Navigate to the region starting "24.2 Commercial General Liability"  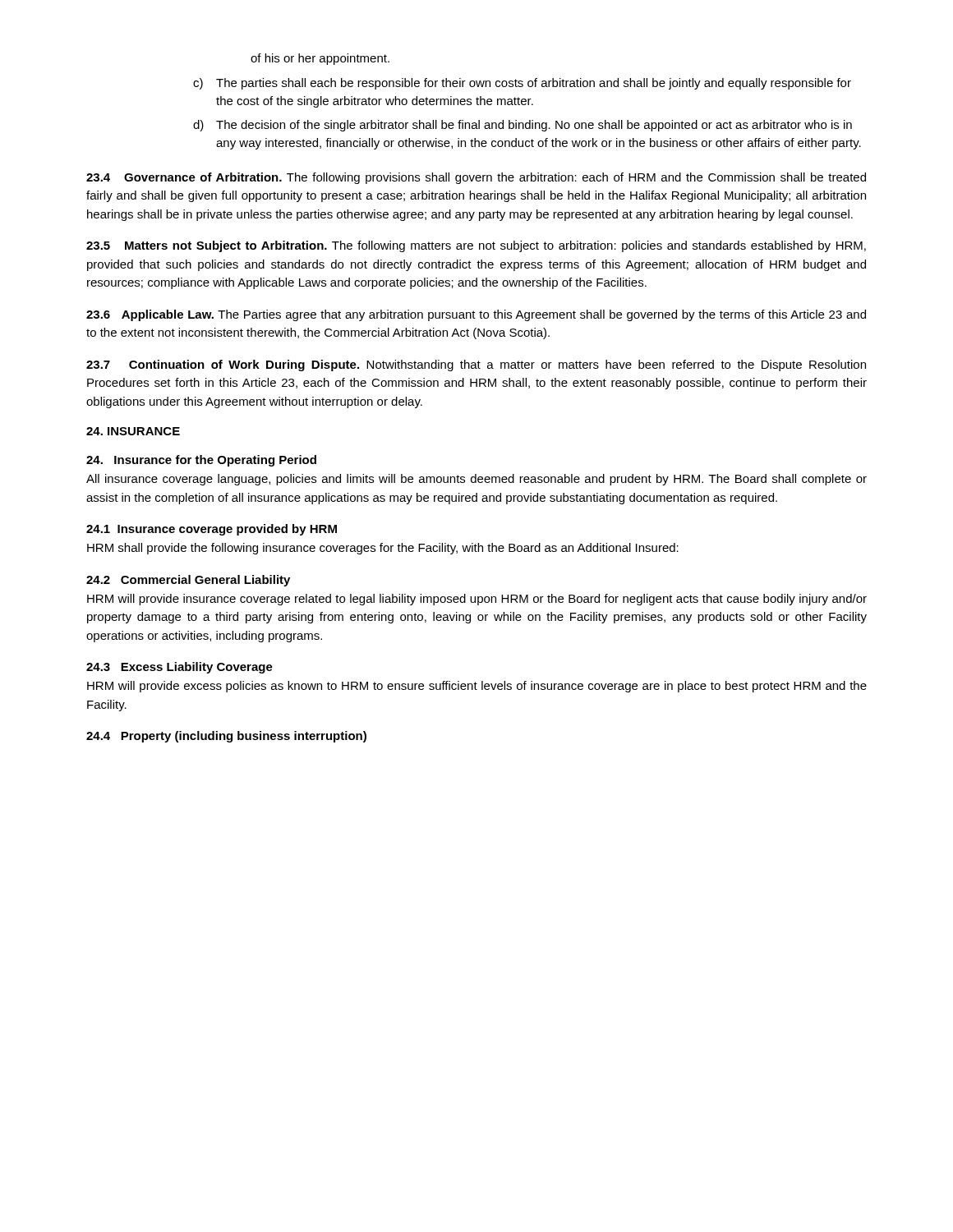pos(188,581)
